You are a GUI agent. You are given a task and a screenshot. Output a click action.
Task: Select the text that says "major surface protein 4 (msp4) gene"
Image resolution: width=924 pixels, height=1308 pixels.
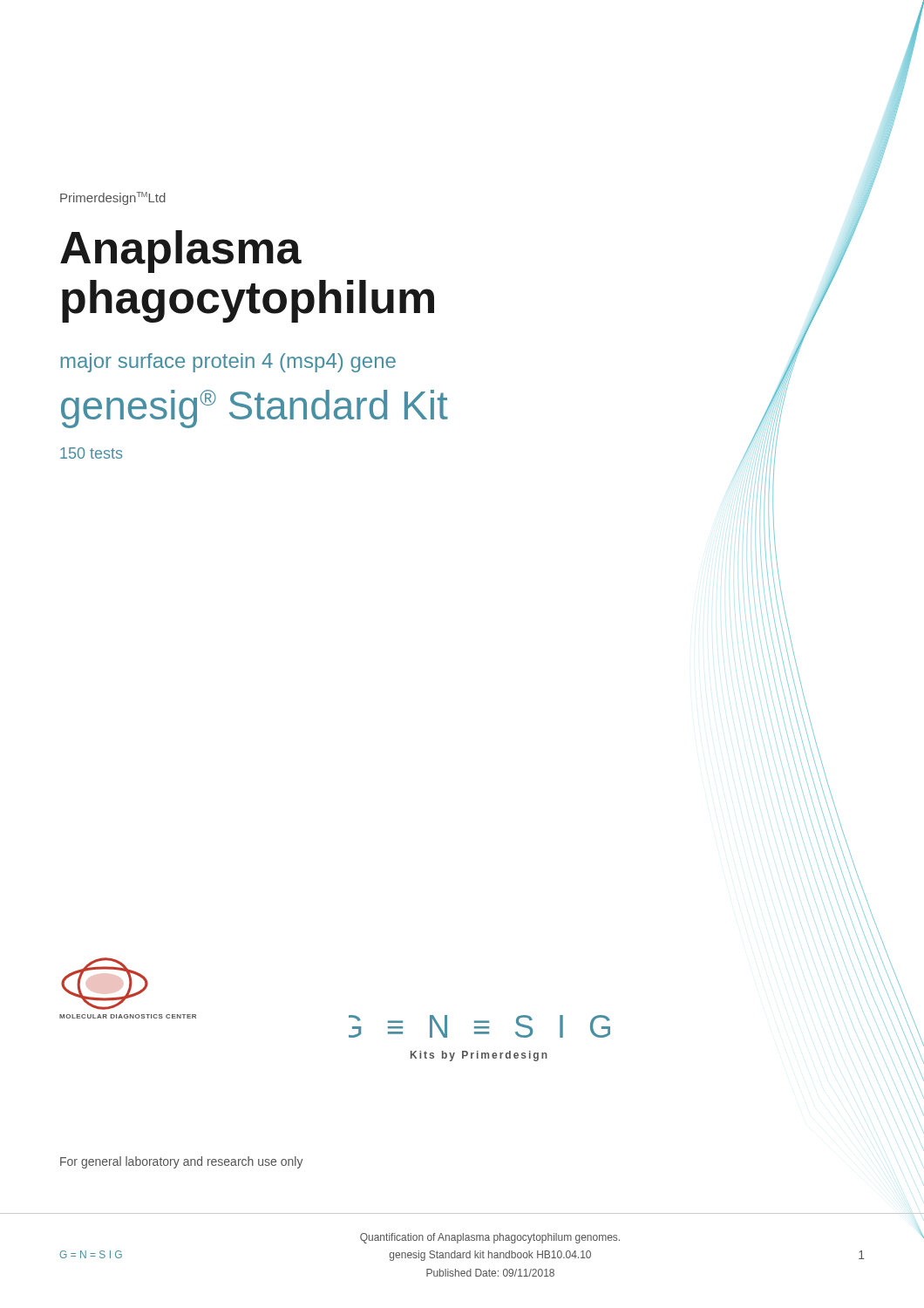coord(228,361)
